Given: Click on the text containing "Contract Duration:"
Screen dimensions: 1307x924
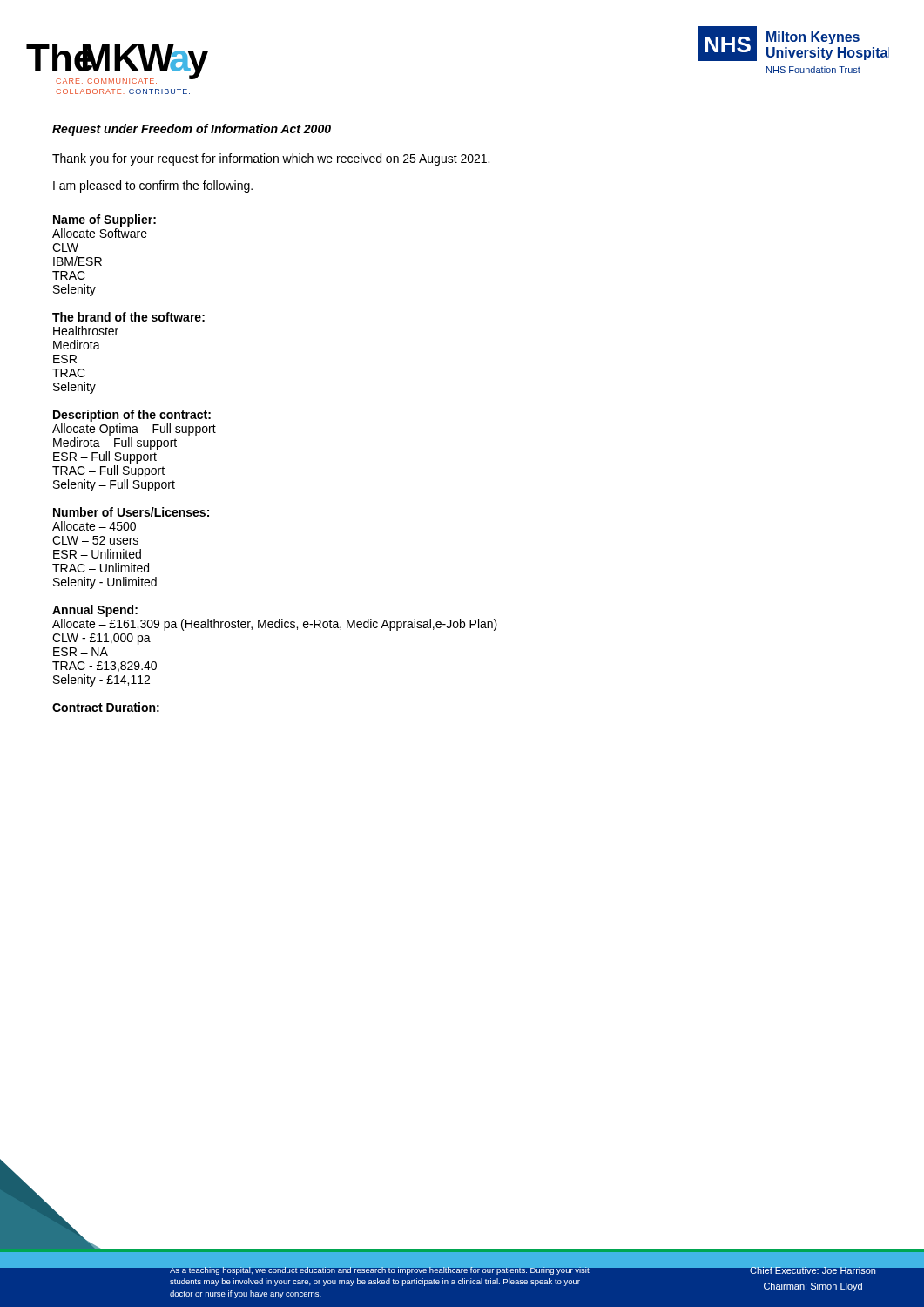Looking at the screenshot, I should [x=106, y=708].
